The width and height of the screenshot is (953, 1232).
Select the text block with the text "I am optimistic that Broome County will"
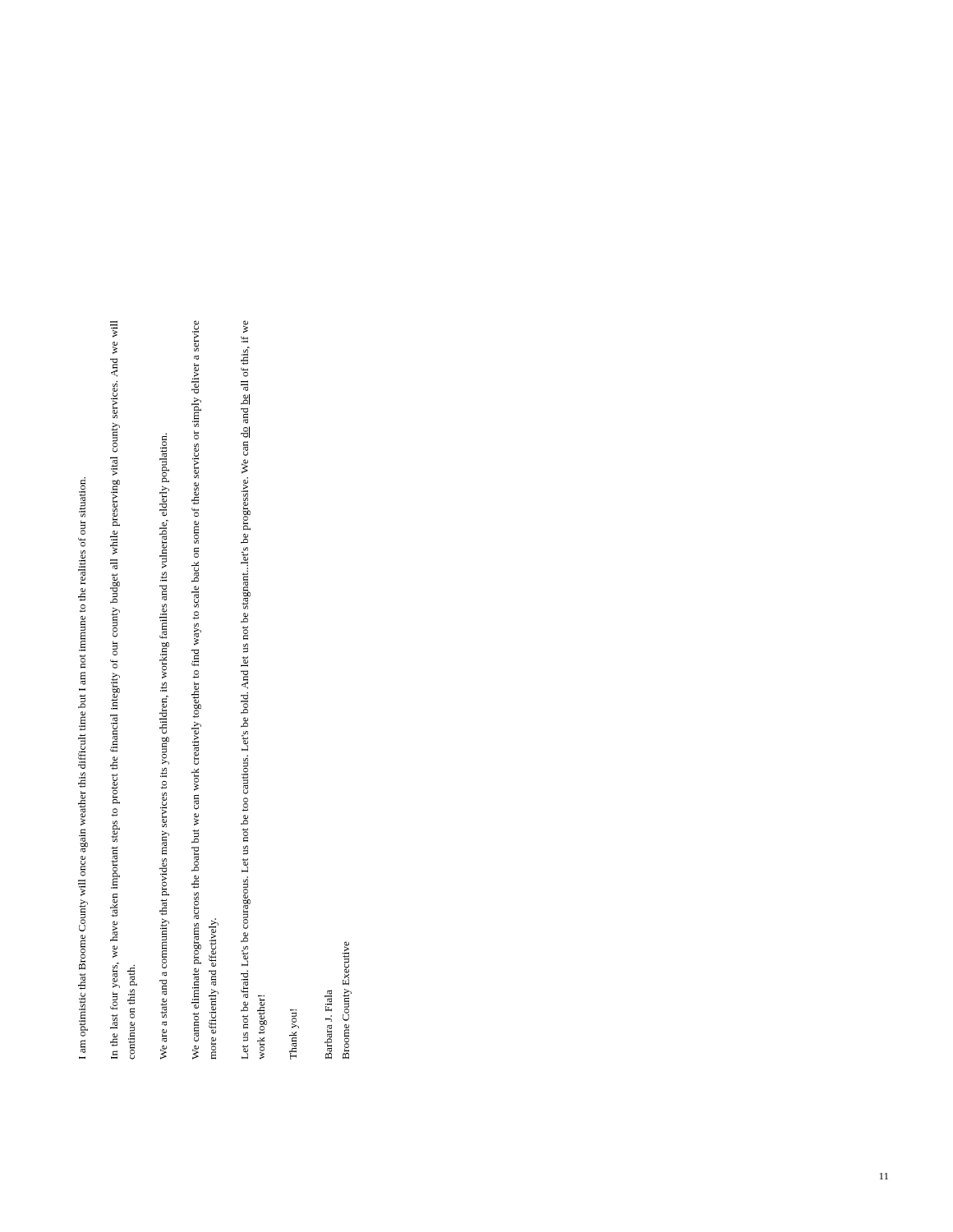[83, 690]
